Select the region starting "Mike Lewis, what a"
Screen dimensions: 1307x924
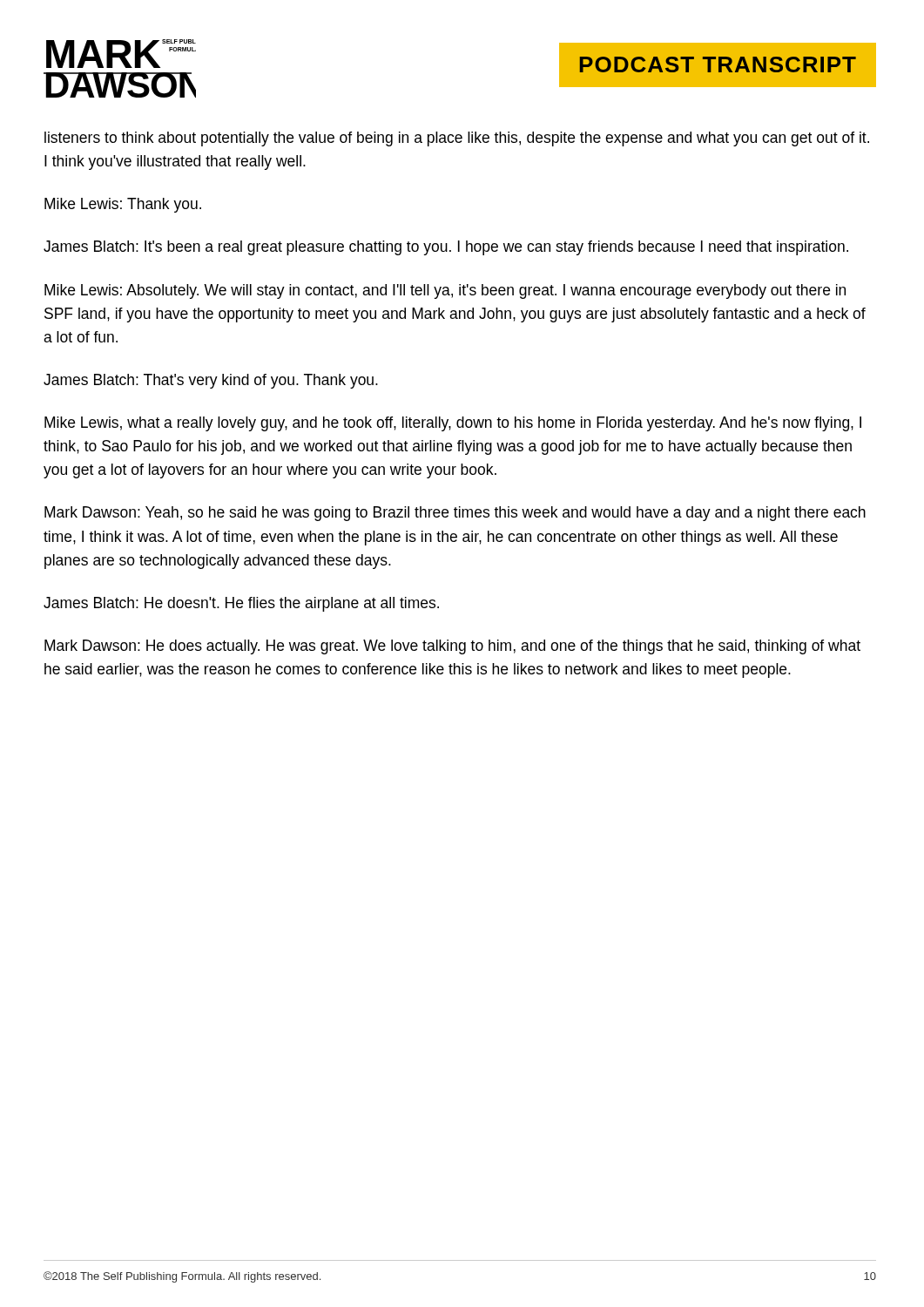(453, 446)
